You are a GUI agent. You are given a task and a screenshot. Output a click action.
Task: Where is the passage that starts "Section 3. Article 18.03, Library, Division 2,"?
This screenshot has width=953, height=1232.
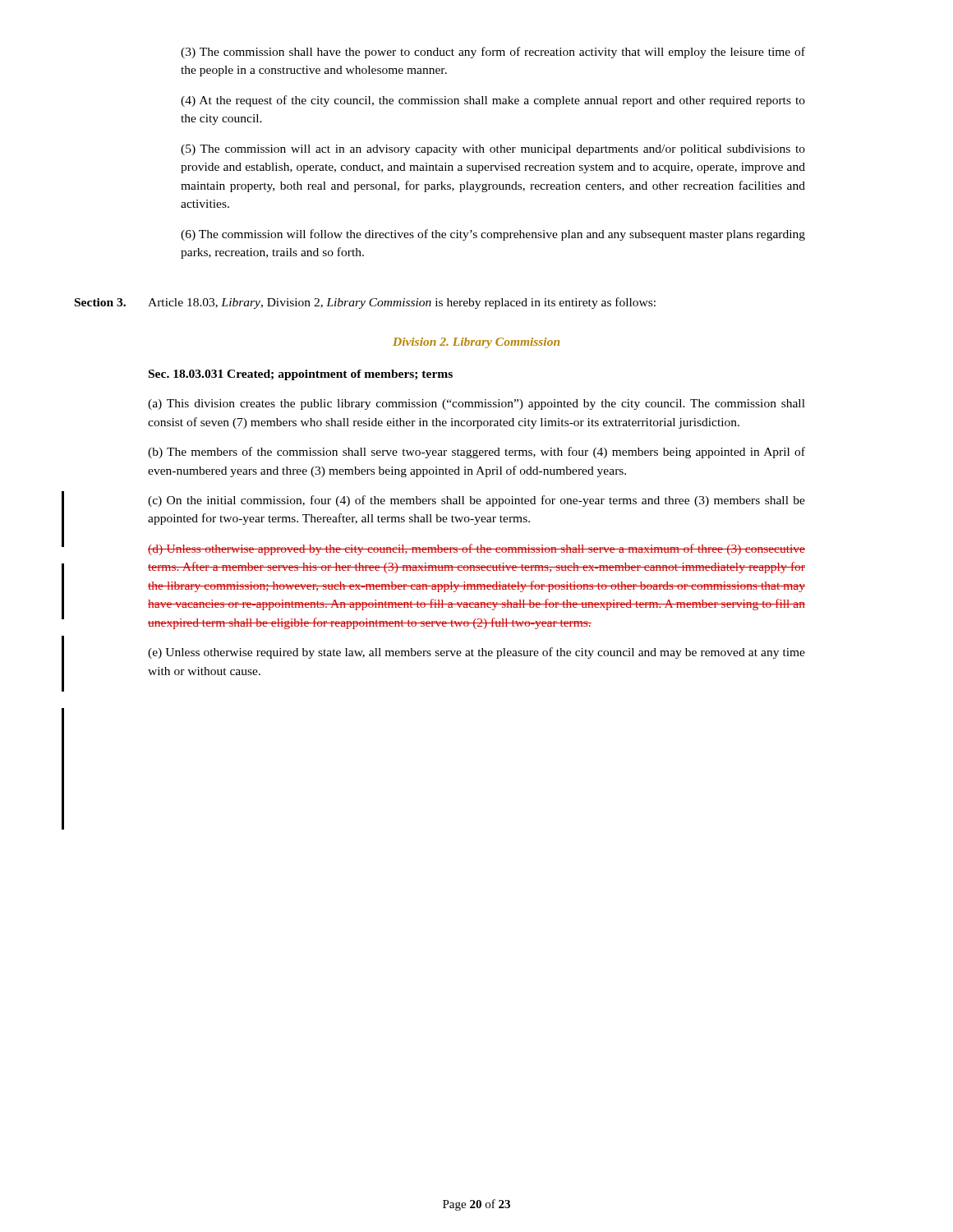click(365, 302)
